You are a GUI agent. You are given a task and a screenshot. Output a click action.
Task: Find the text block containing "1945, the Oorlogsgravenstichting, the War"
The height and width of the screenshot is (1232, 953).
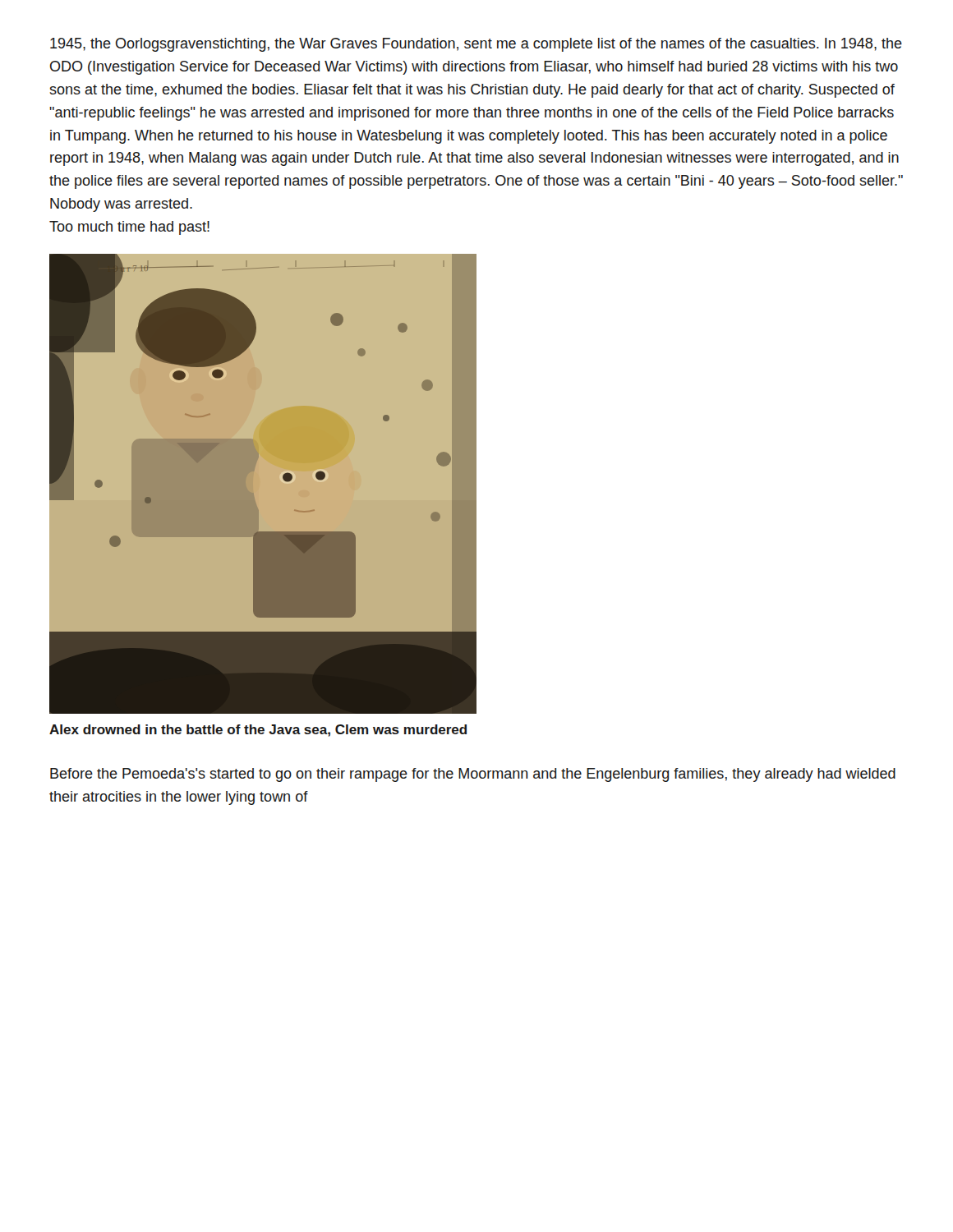click(x=476, y=124)
